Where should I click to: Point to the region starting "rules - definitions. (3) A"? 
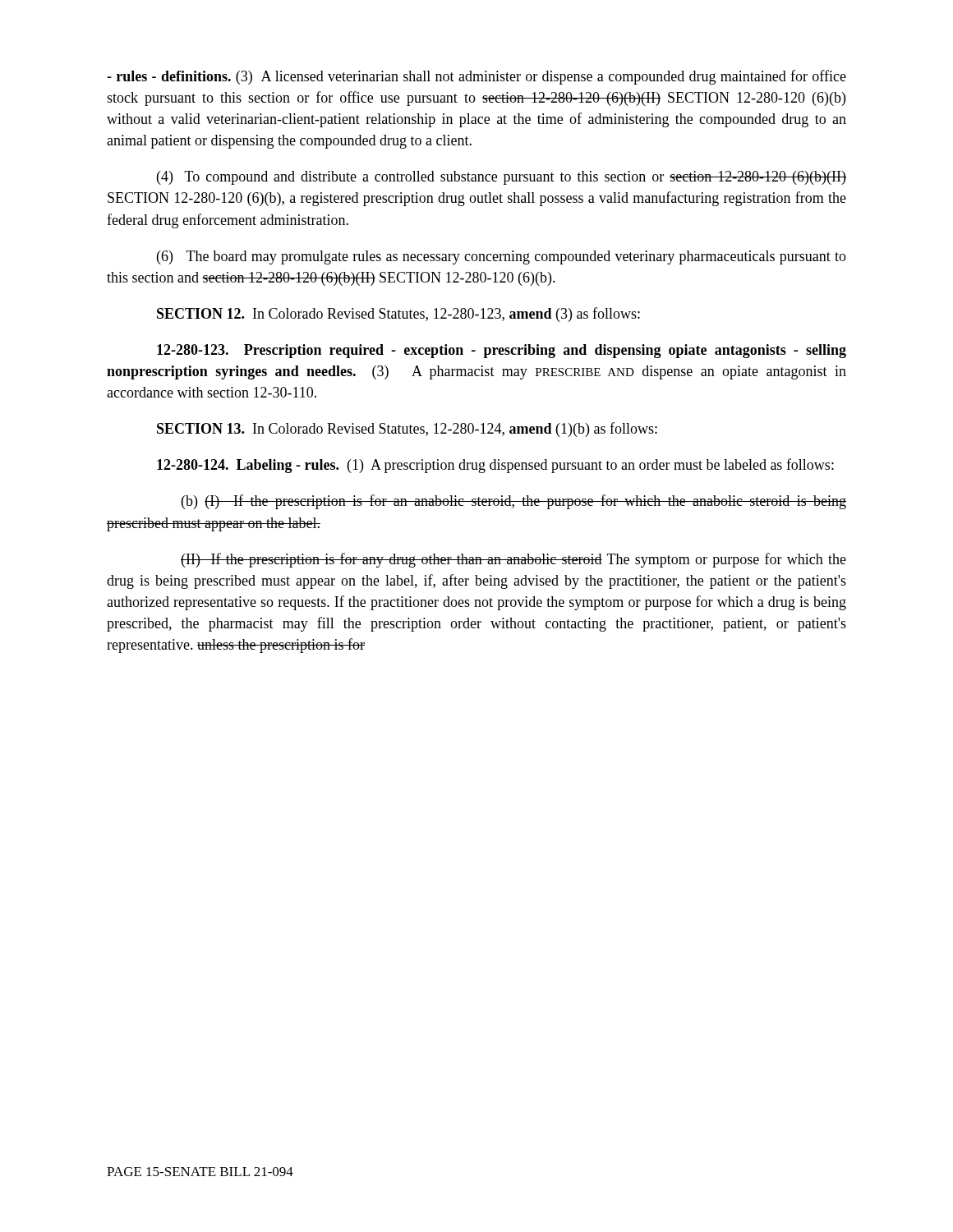(x=476, y=109)
